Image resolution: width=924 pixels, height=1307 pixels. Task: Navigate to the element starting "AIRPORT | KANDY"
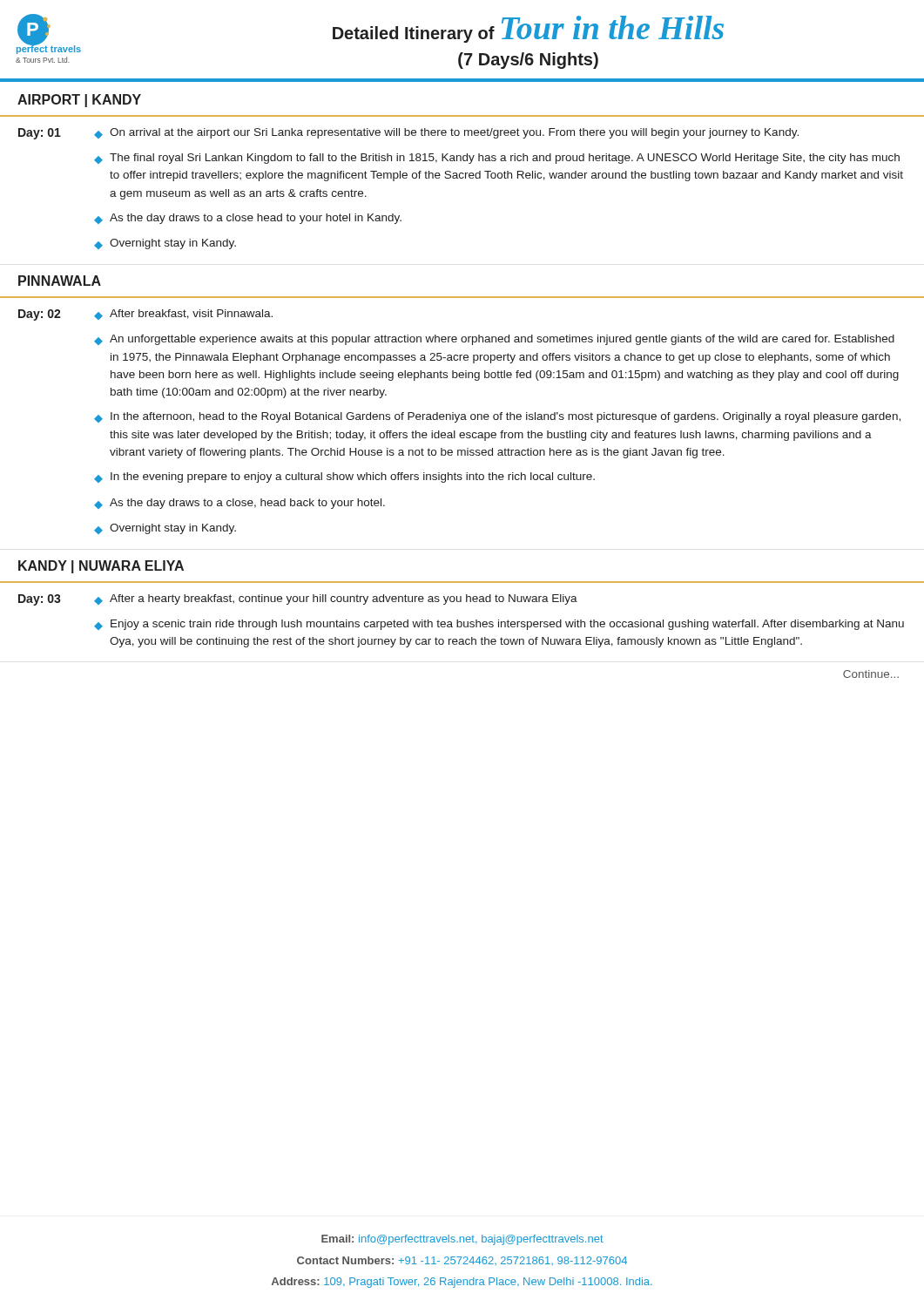point(79,99)
